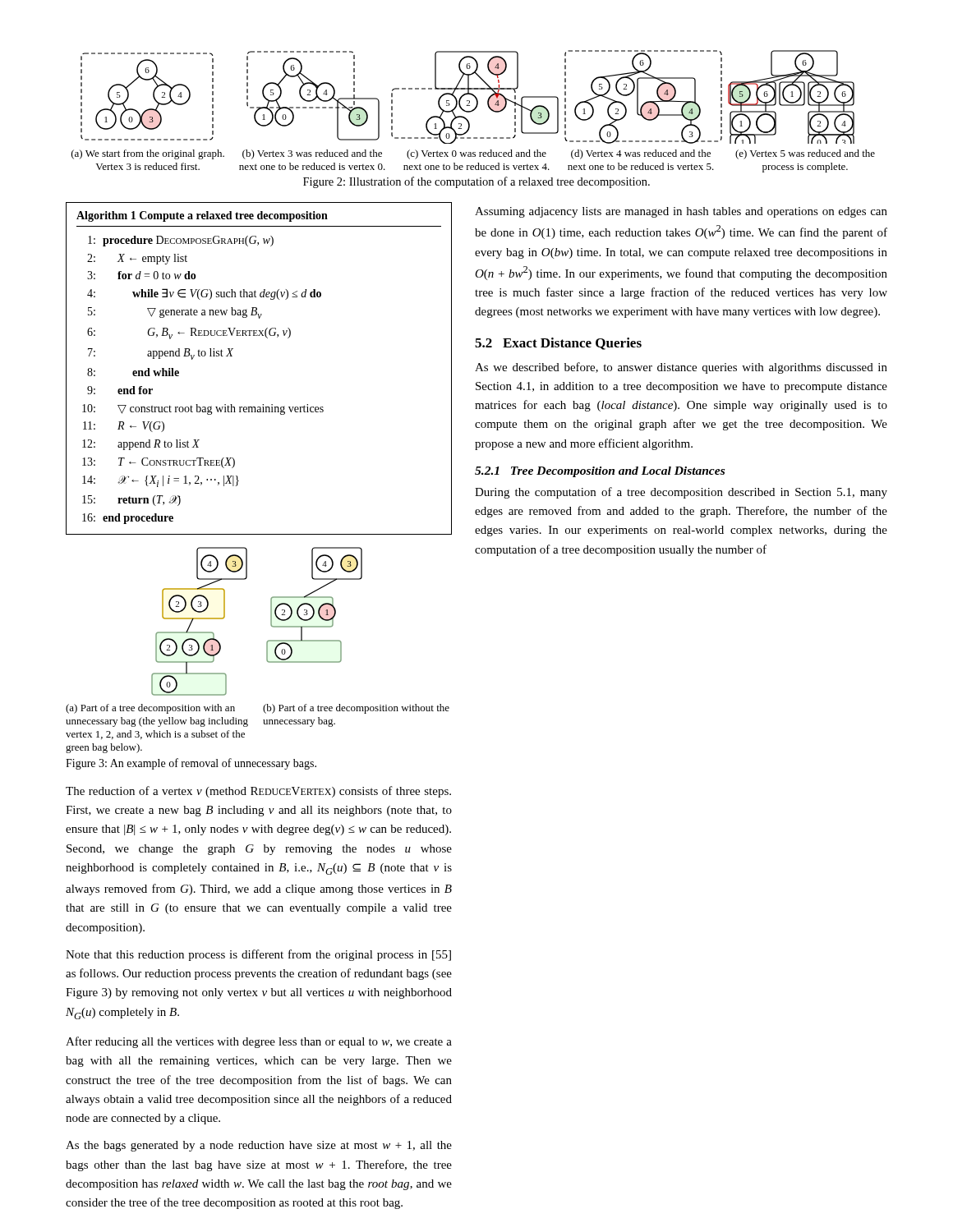
Task: Select the text block with the text "Assuming adjacency lists are managed in hash"
Action: [681, 261]
